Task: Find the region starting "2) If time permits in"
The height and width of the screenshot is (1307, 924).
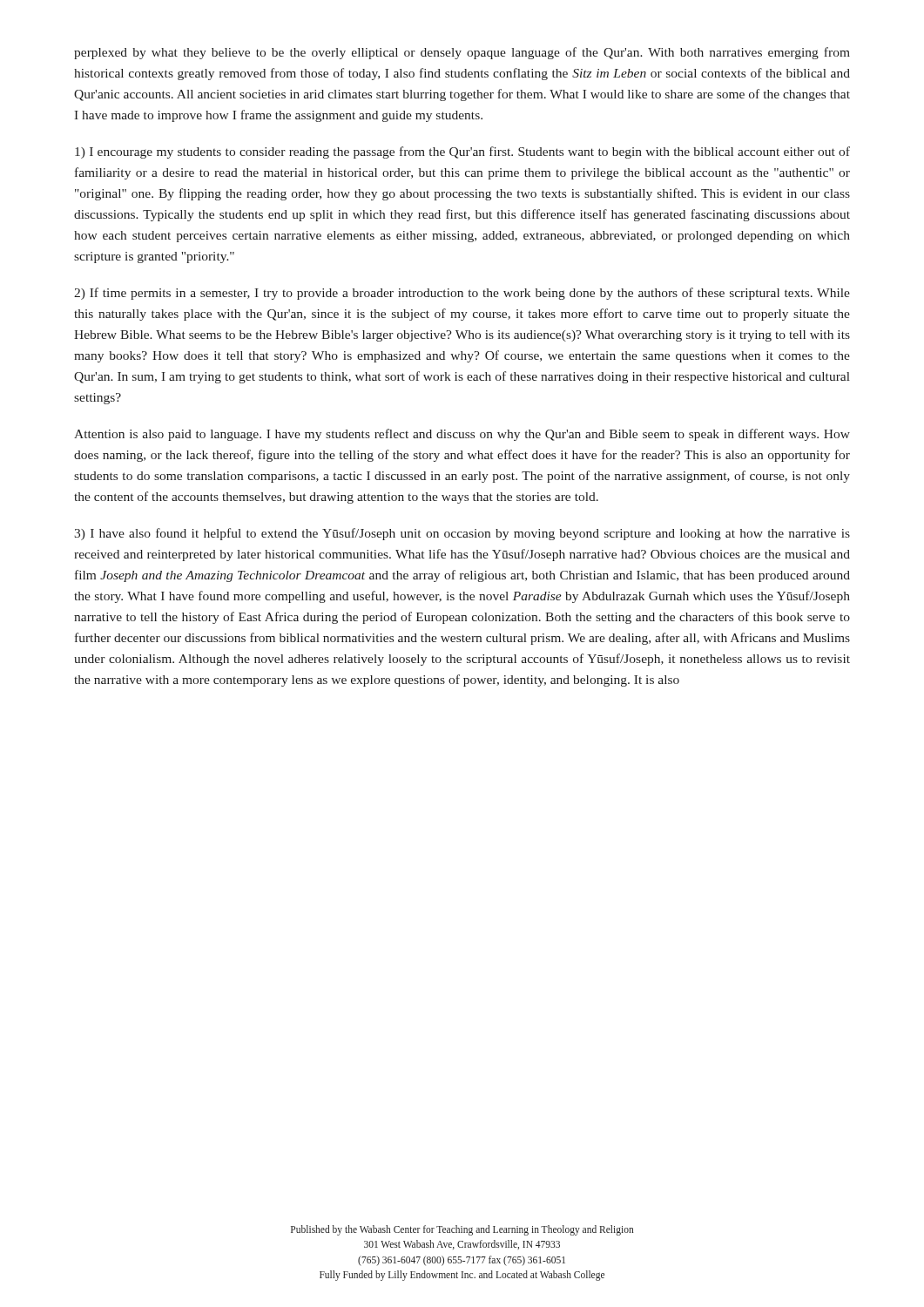Action: tap(462, 345)
